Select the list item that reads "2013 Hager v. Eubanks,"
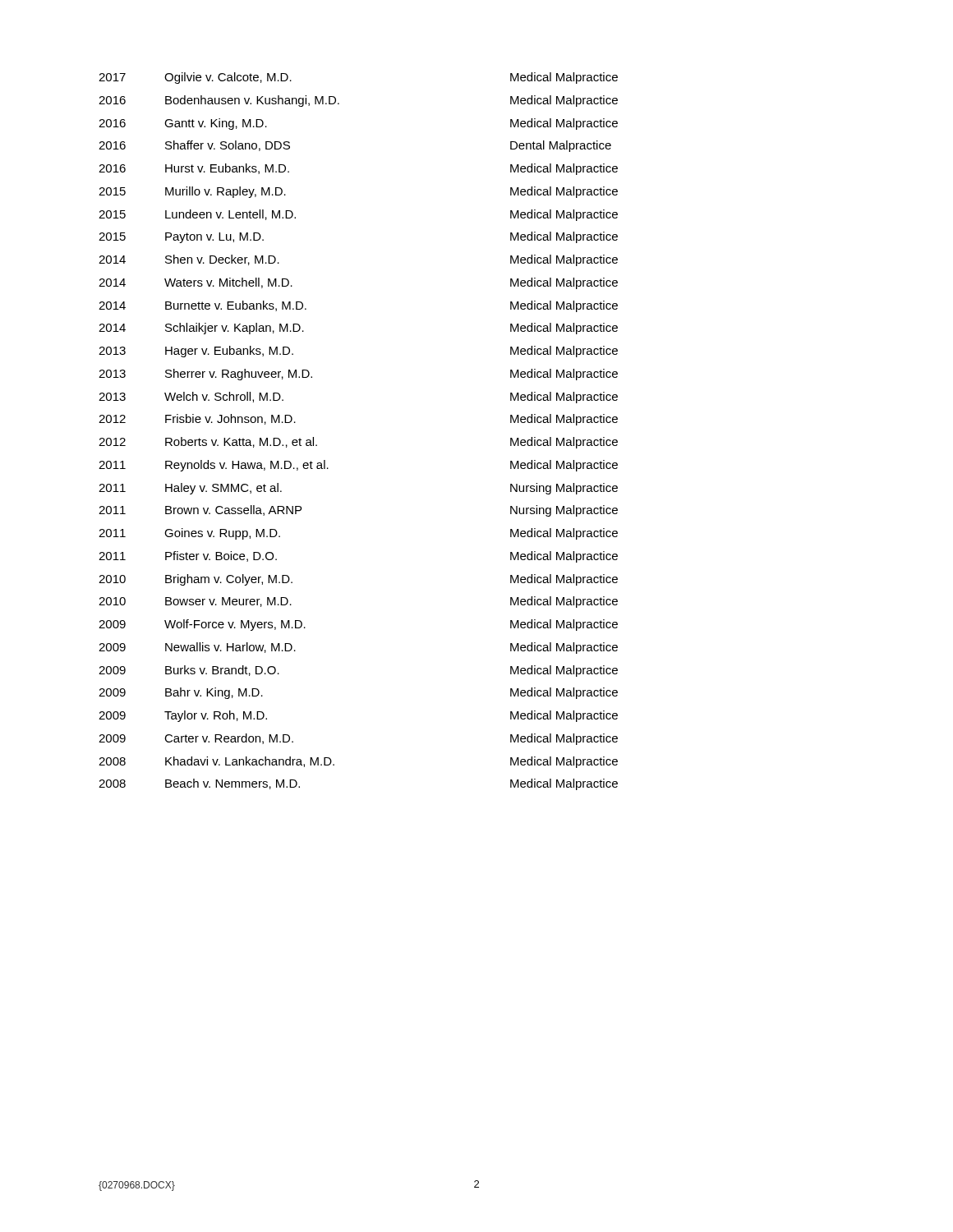953x1232 pixels. point(110,351)
